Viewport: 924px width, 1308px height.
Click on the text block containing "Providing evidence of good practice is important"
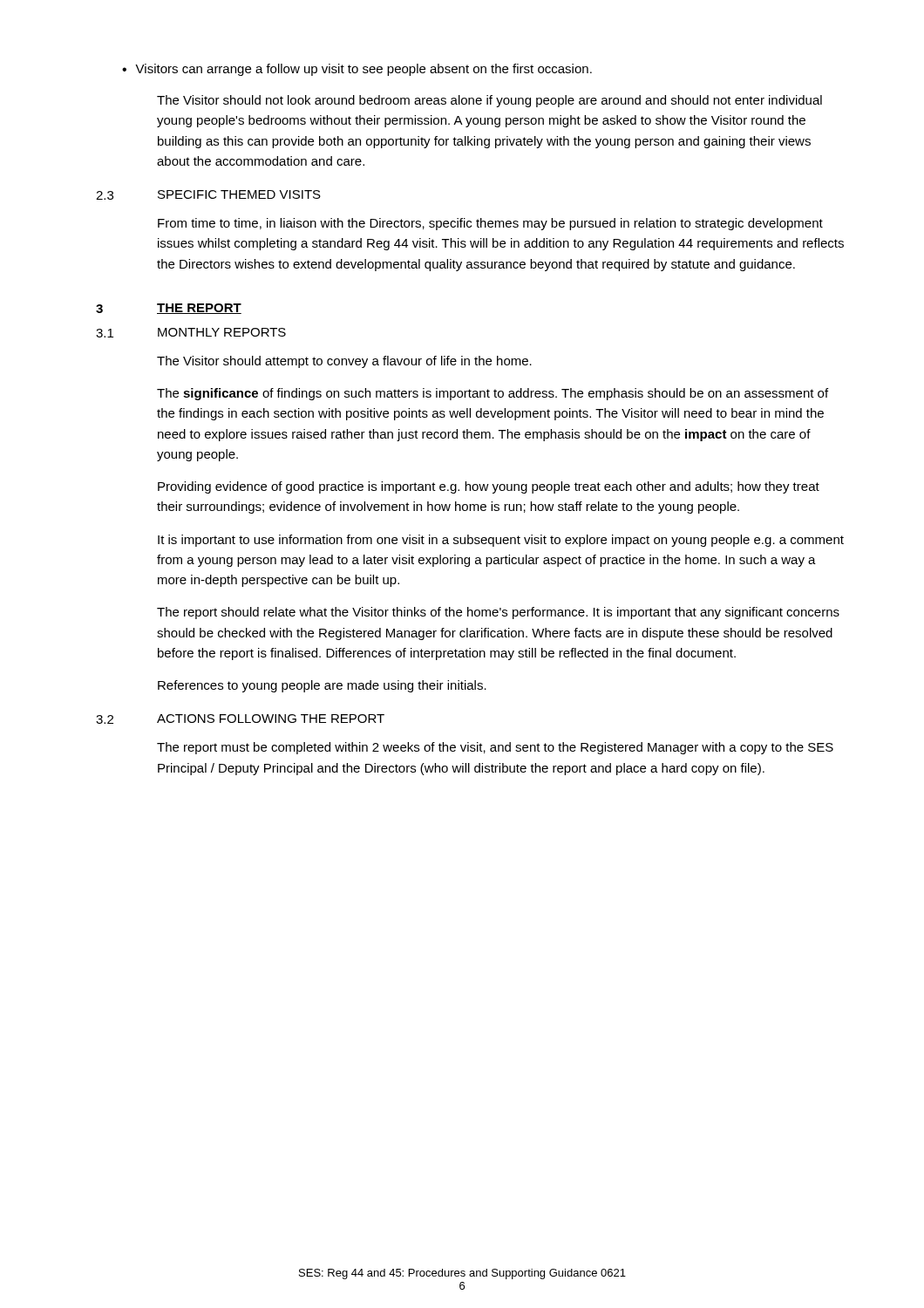tap(488, 496)
